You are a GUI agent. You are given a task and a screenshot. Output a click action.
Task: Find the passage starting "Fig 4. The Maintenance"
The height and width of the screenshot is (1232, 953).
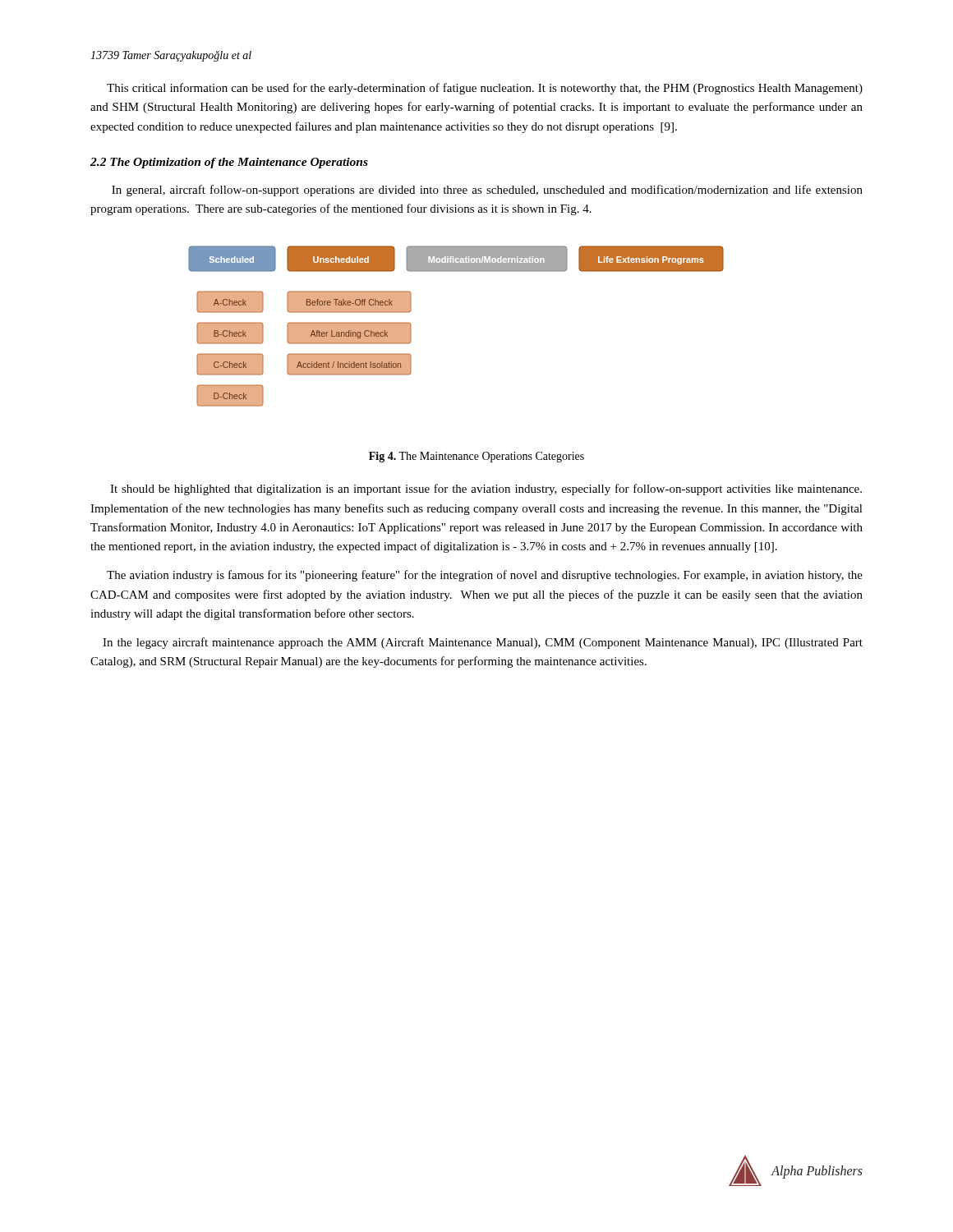tap(476, 456)
